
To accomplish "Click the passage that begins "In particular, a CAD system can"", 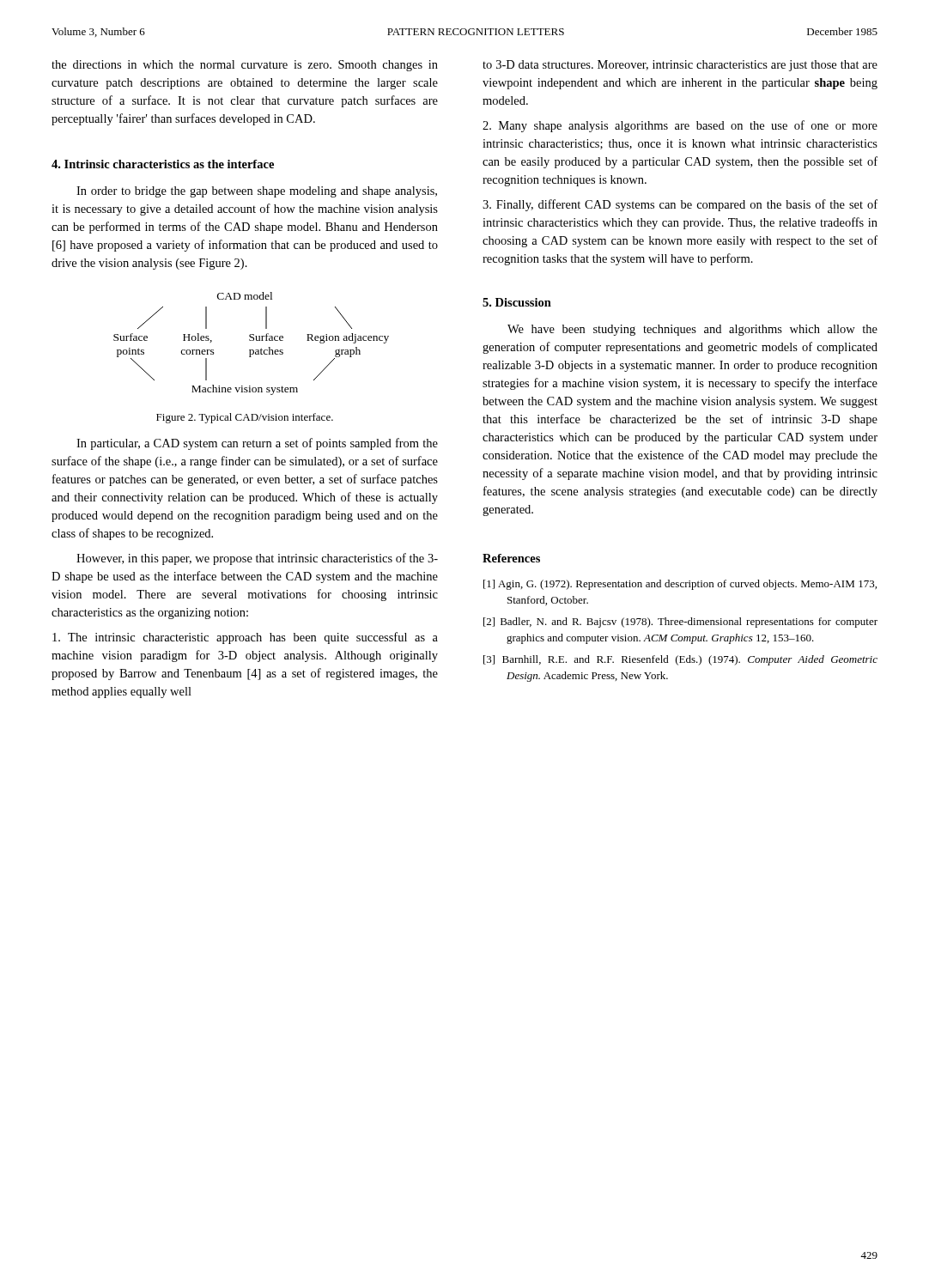I will (x=245, y=528).
